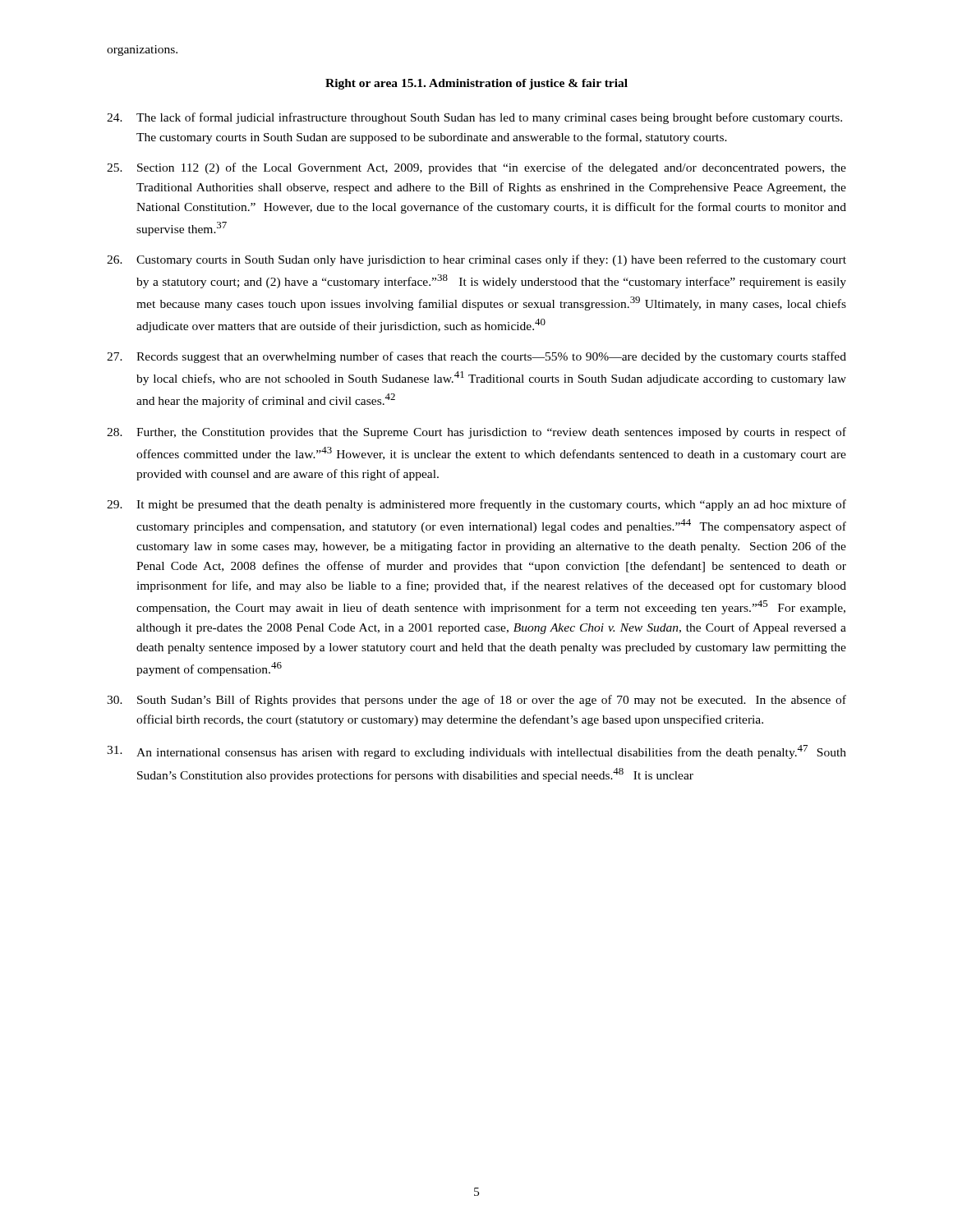Navigate to the element starting "24. The lack of formal judicial infrastructure throughout"
The width and height of the screenshot is (953, 1232).
pyautogui.click(x=476, y=127)
